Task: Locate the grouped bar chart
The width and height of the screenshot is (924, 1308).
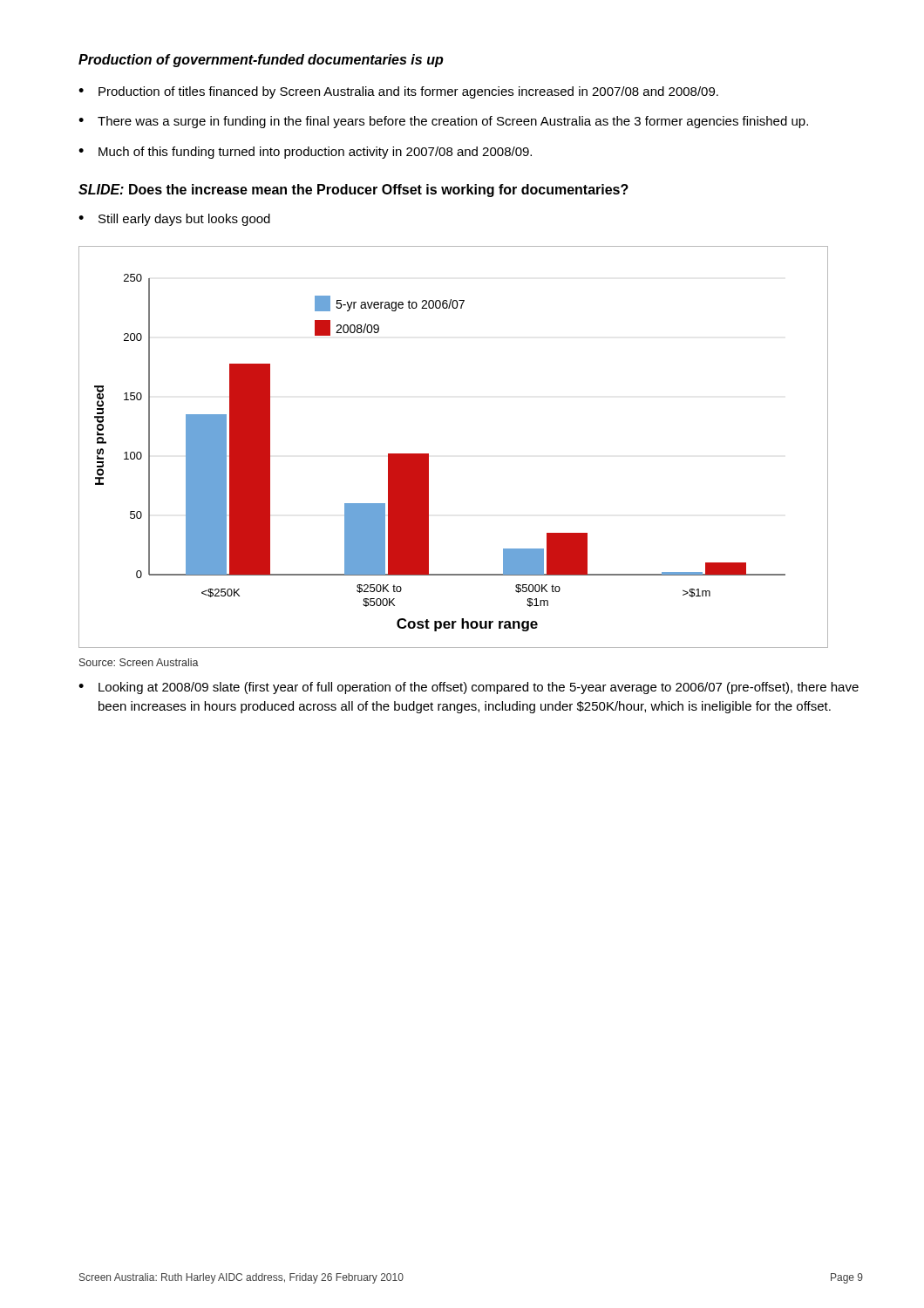Action: click(x=471, y=445)
